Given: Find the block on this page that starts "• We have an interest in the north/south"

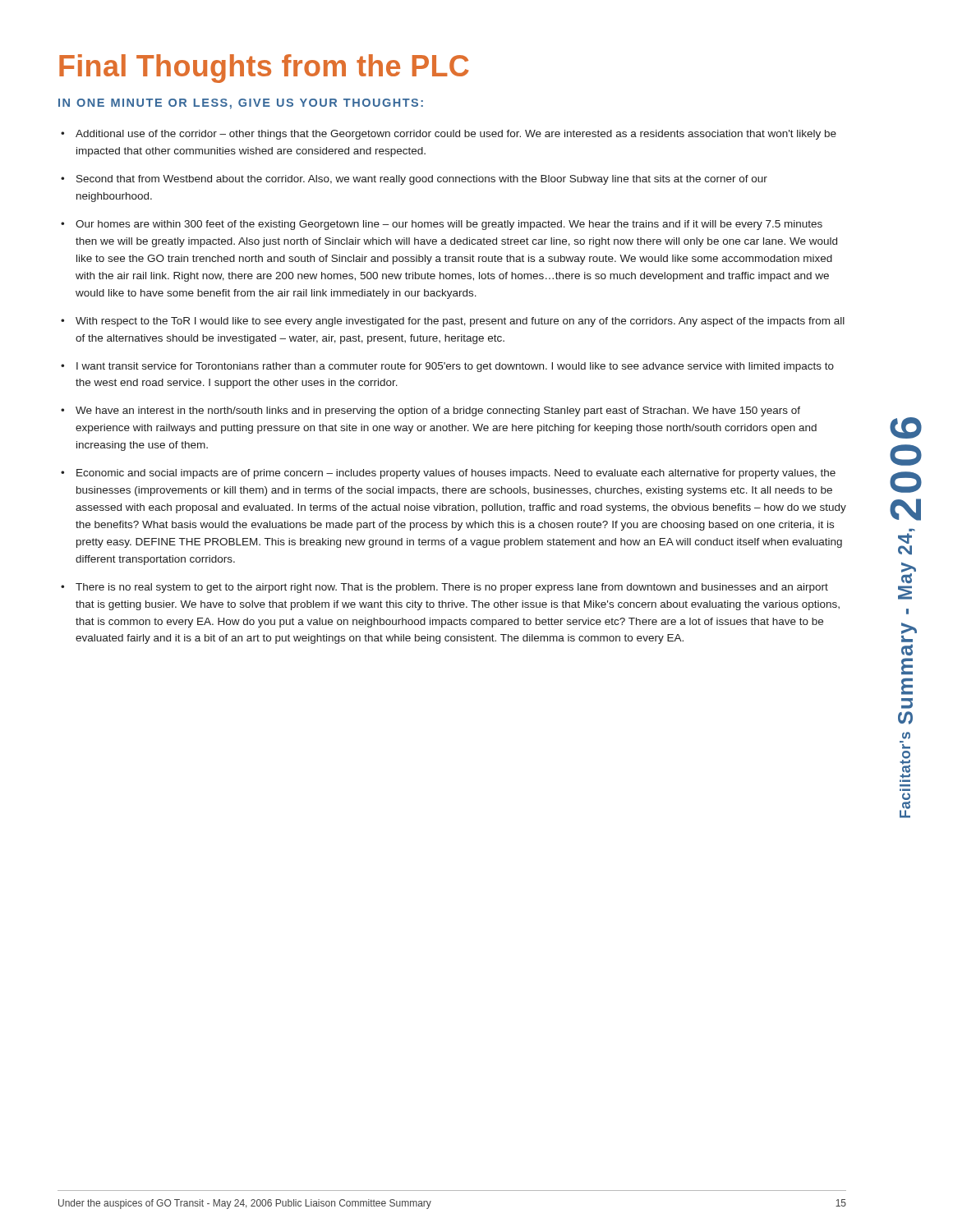Looking at the screenshot, I should 439,427.
